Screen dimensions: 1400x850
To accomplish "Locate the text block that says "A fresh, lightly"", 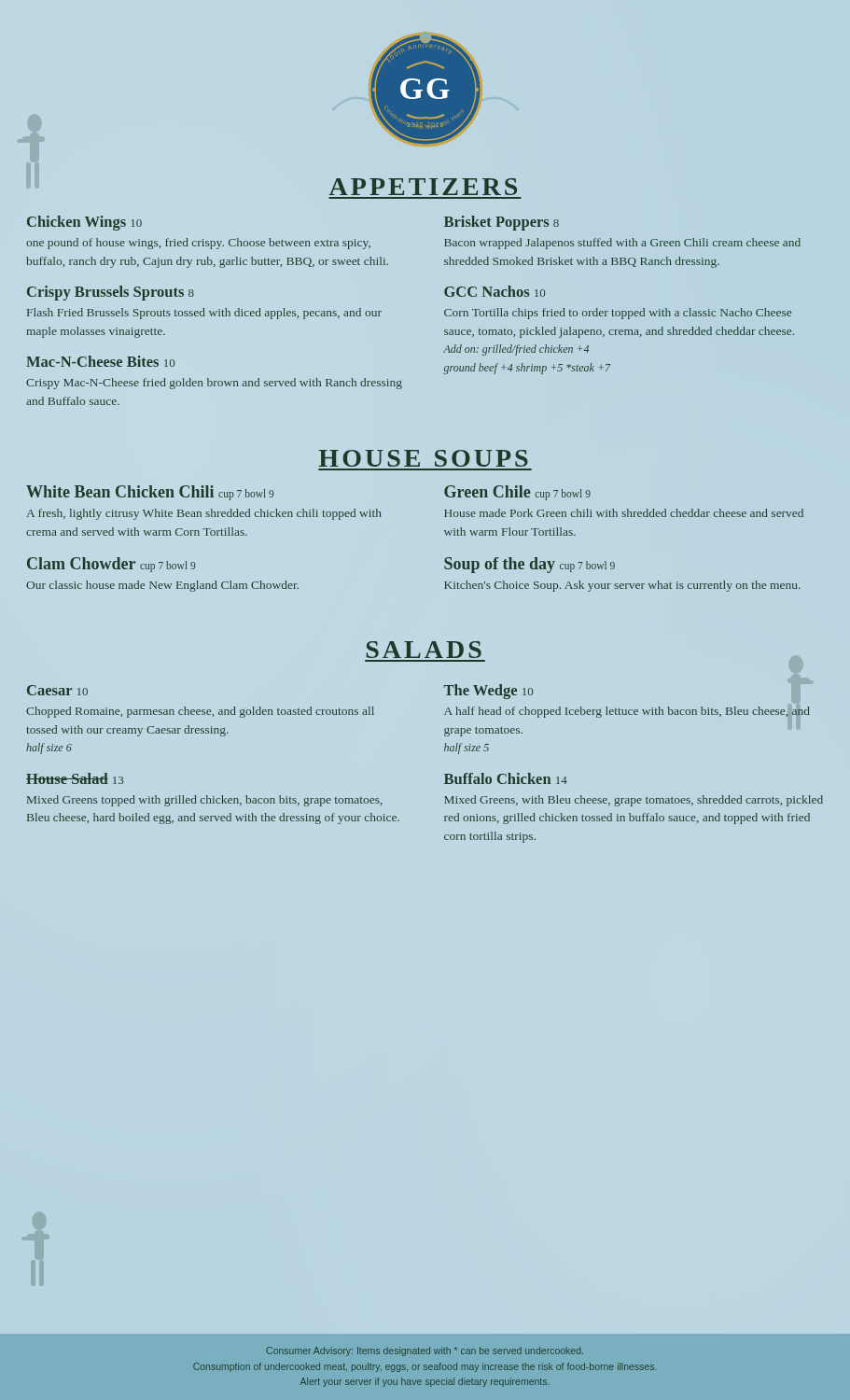I will pos(216,523).
